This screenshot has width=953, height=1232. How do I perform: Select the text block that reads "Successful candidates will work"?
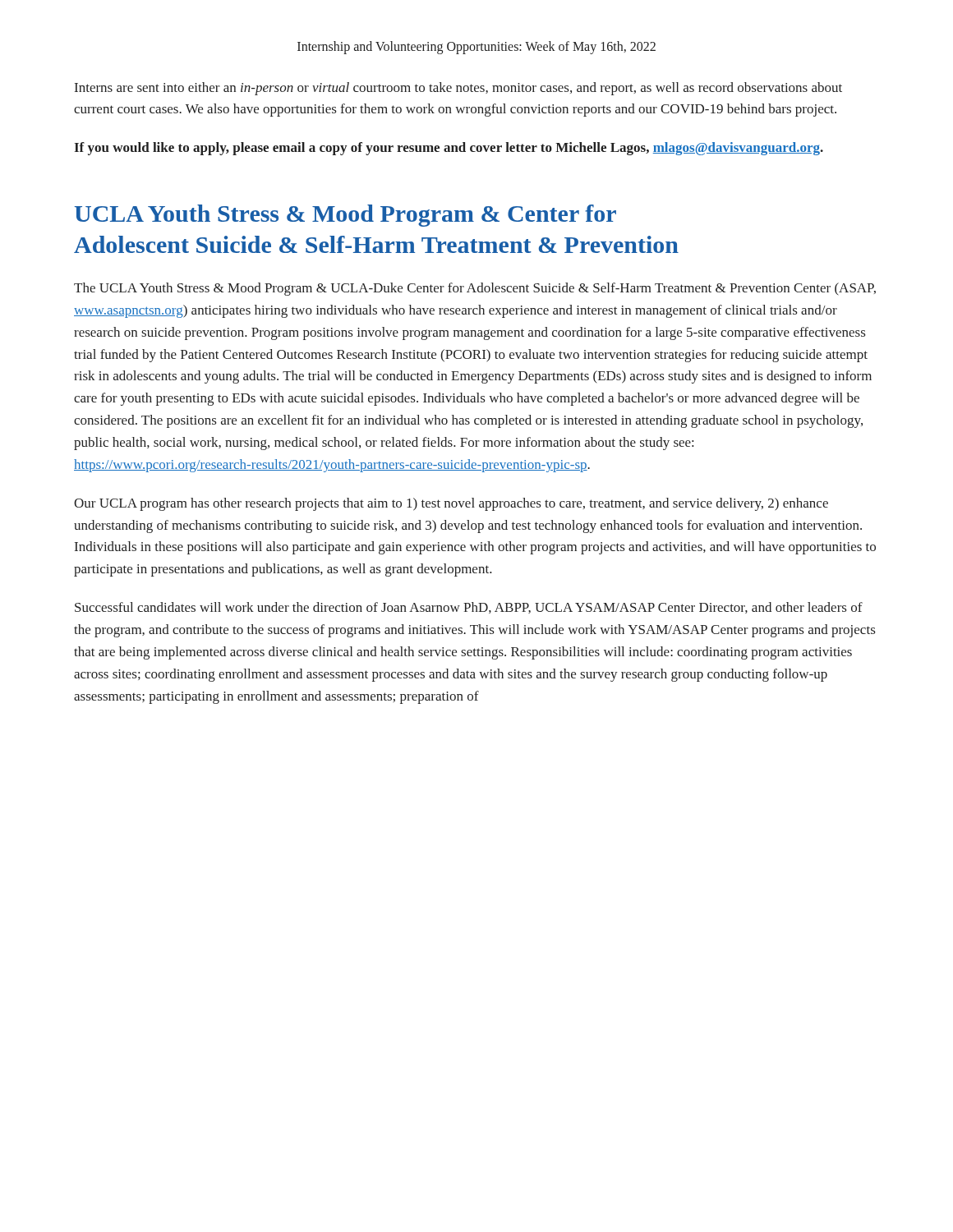(x=475, y=652)
